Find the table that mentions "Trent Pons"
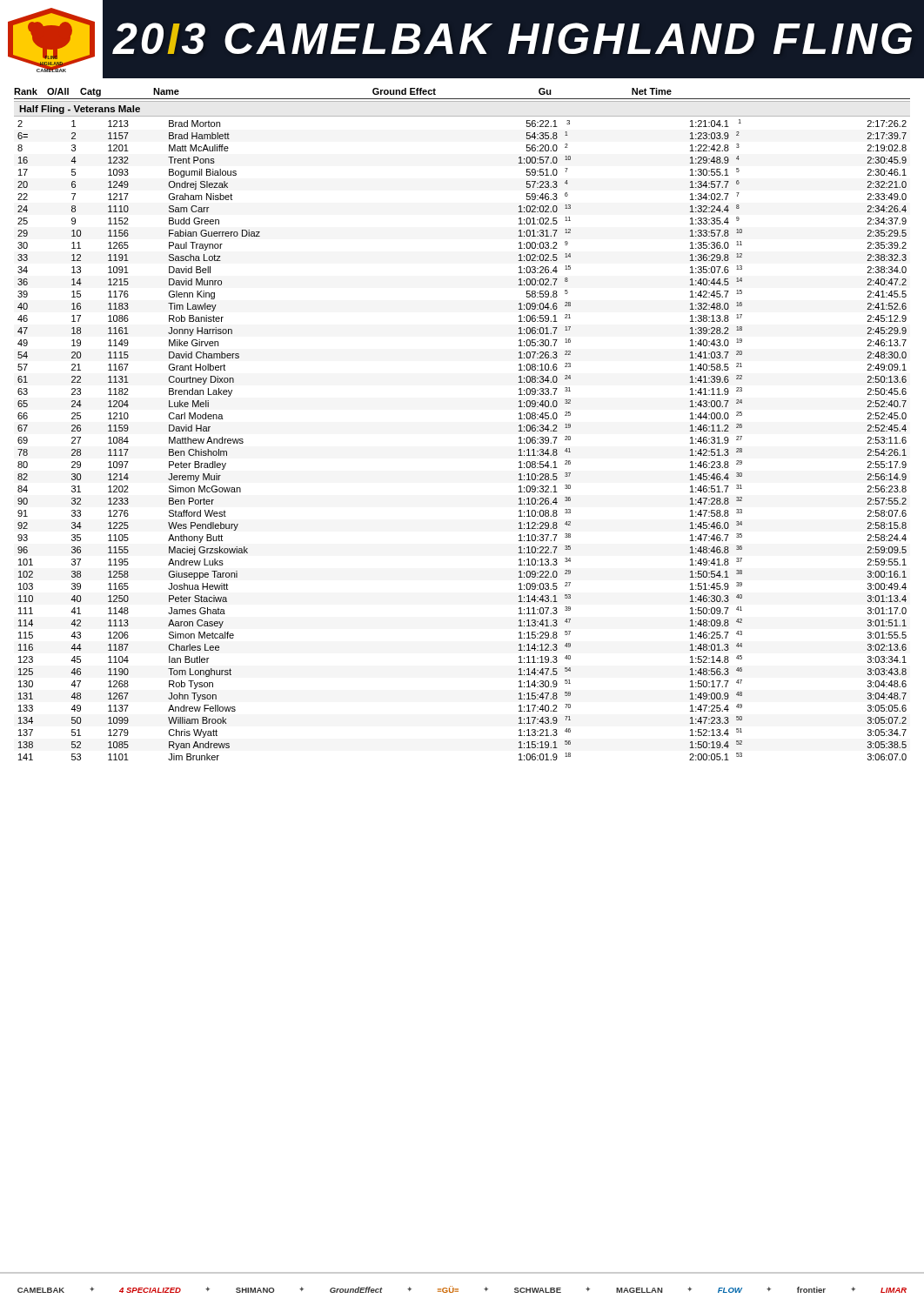The height and width of the screenshot is (1305, 924). click(462, 440)
